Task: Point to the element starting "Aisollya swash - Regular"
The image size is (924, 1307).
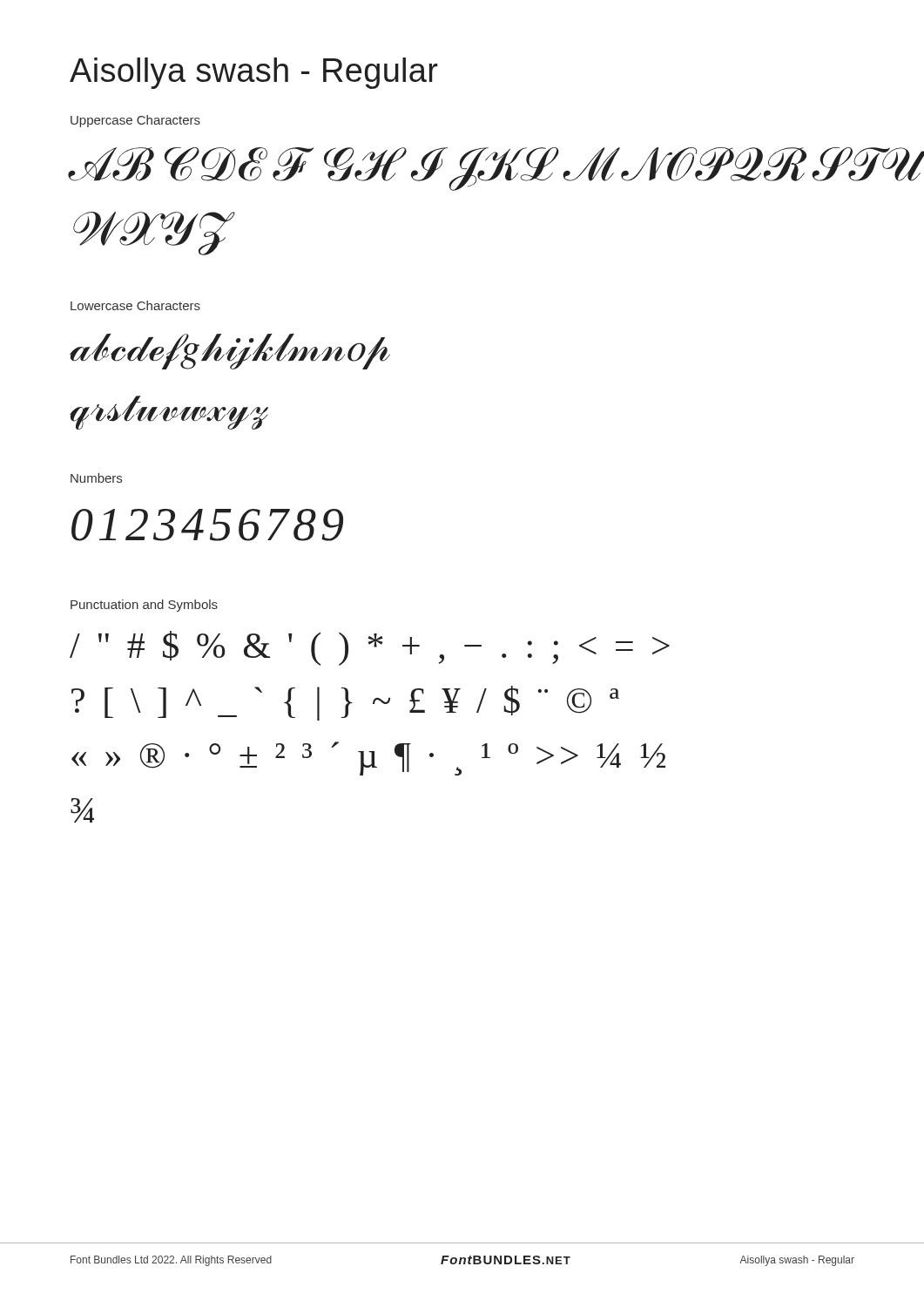Action: [x=254, y=71]
